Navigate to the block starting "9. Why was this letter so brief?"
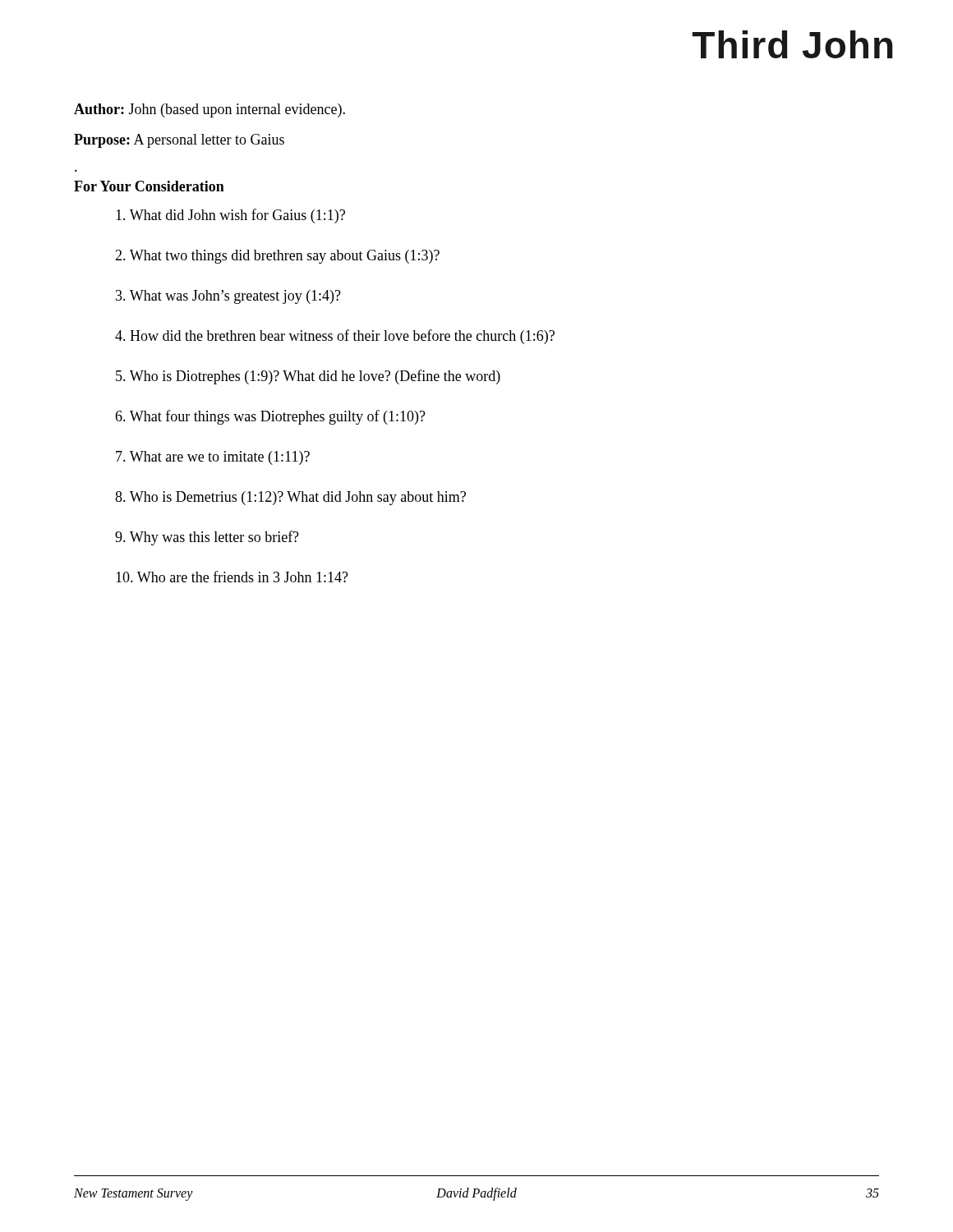 [207, 537]
